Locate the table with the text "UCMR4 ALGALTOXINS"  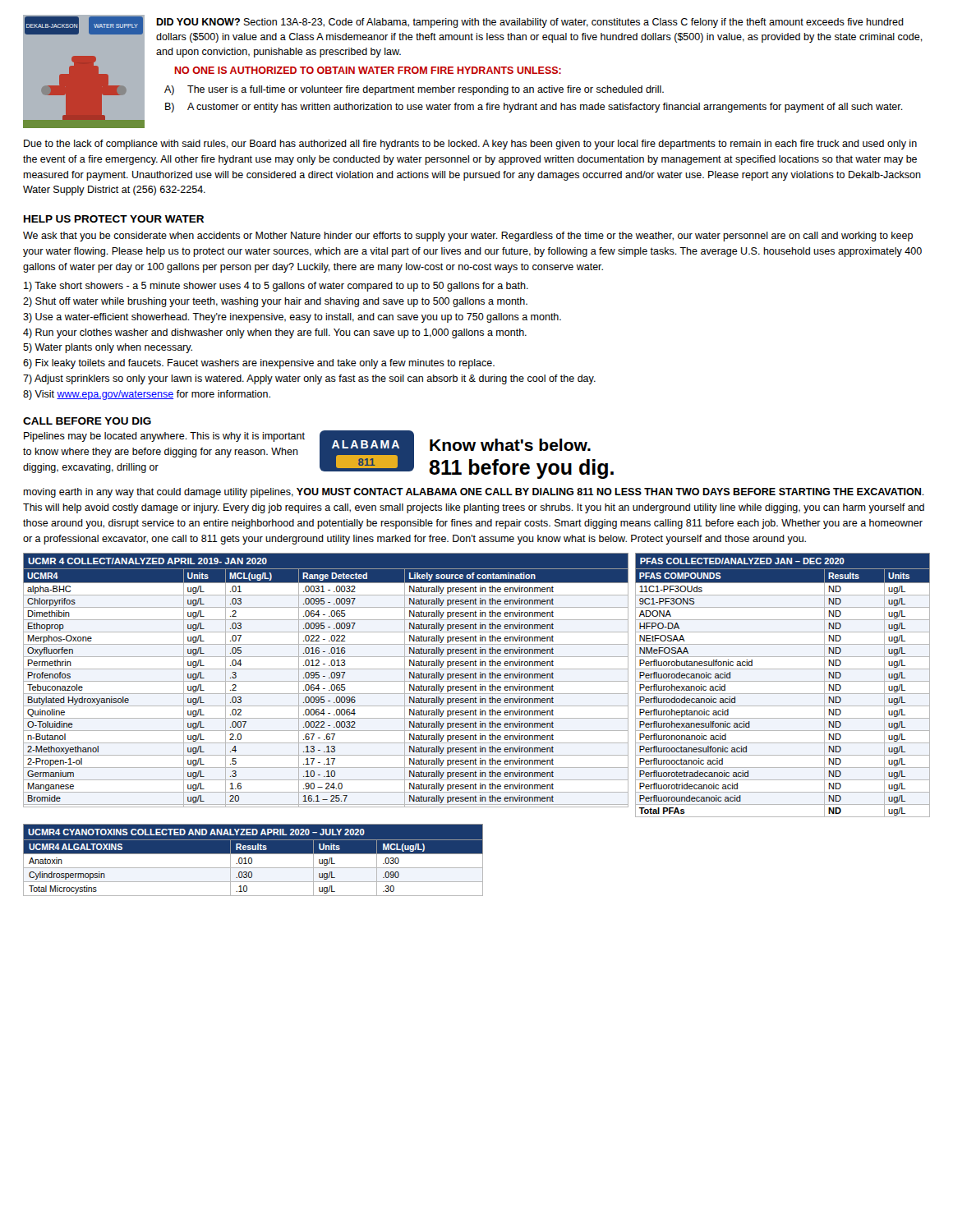(x=253, y=860)
